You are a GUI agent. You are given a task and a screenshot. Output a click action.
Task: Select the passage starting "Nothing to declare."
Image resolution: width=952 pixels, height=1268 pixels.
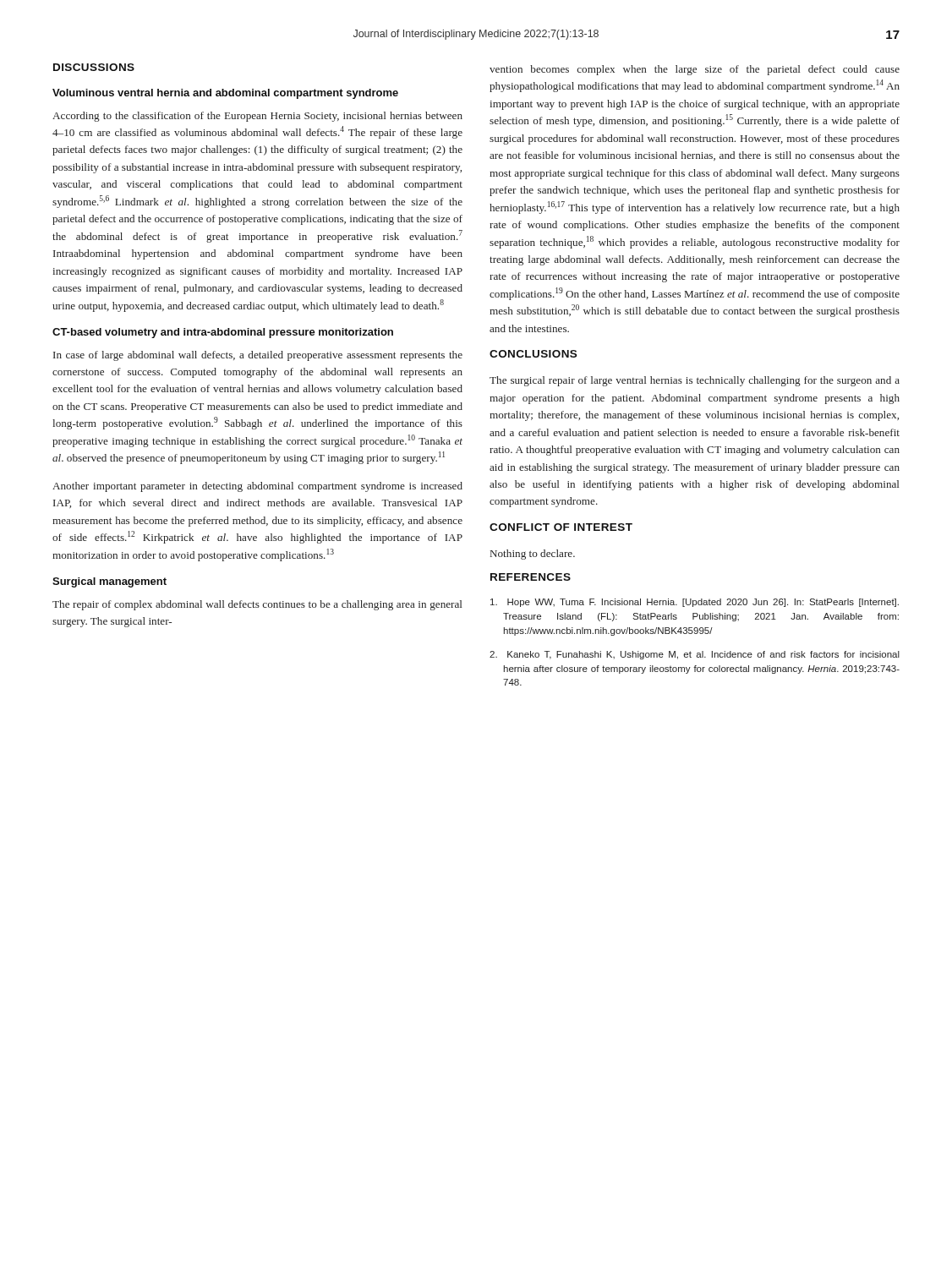click(533, 555)
